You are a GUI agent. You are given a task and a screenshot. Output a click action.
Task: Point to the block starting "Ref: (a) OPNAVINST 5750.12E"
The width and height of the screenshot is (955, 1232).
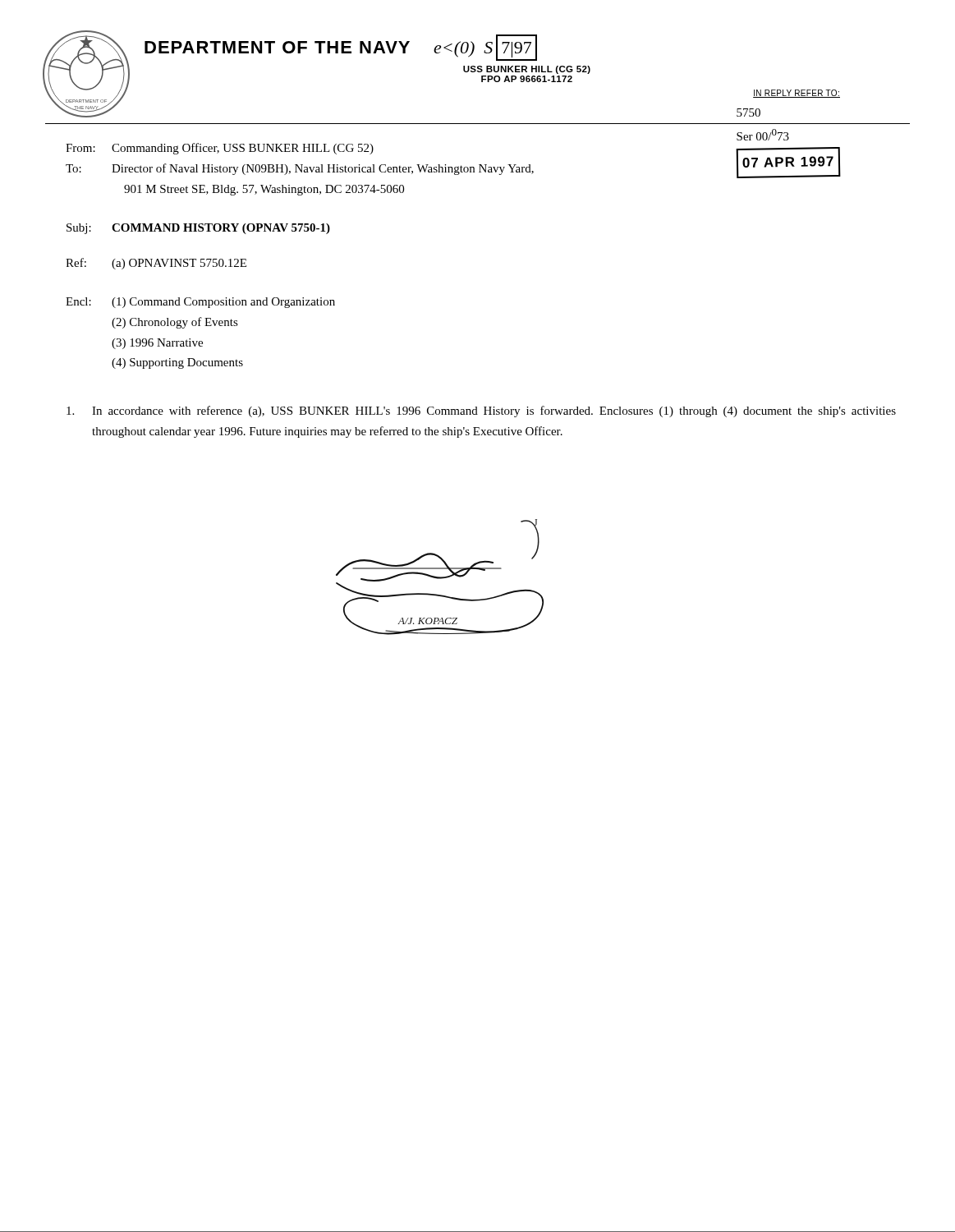(x=156, y=263)
